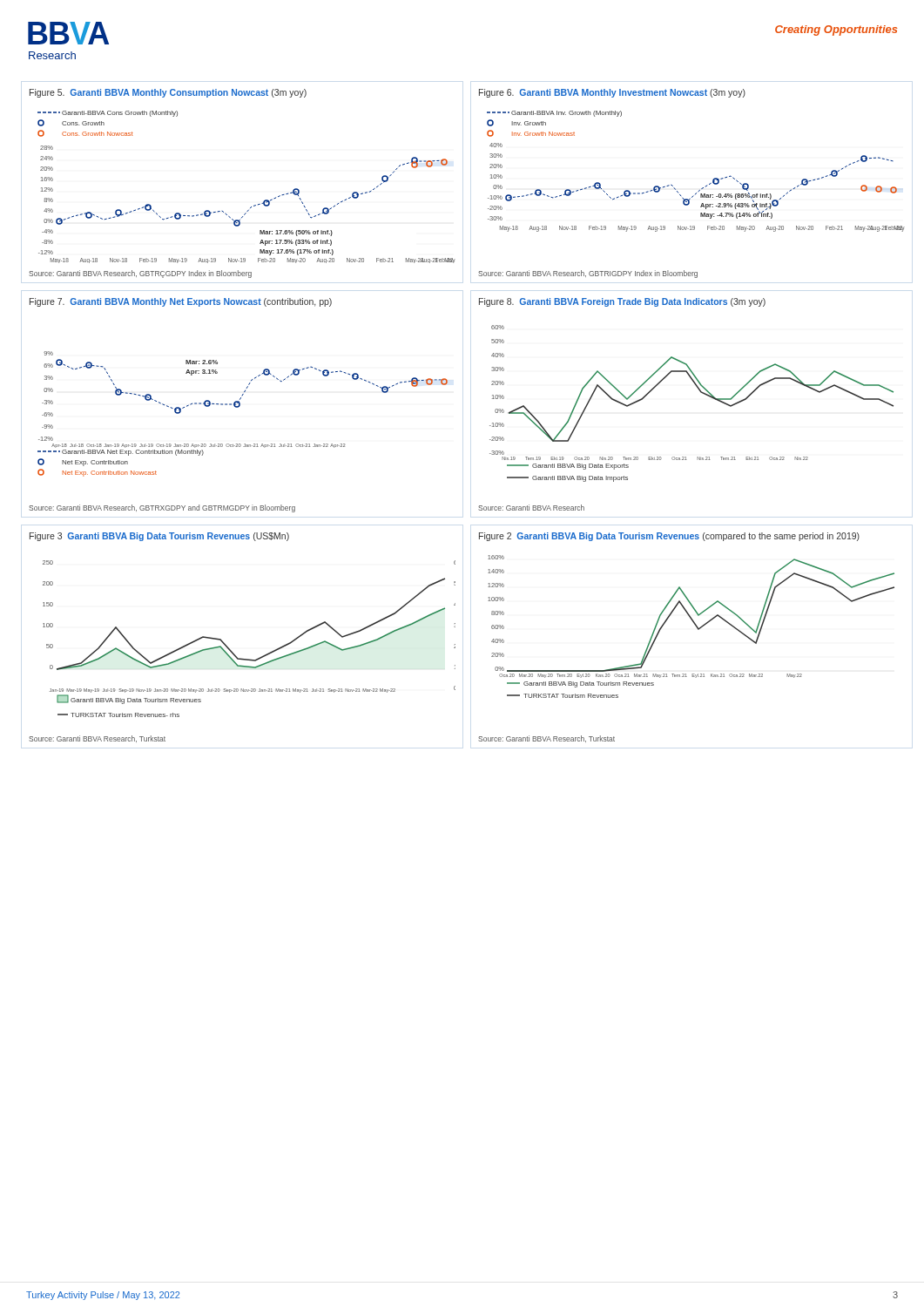This screenshot has height=1307, width=924.
Task: Select the caption that reads "Figure 5. Garanti BBVA Monthly Consumption Nowcast"
Action: coord(168,92)
